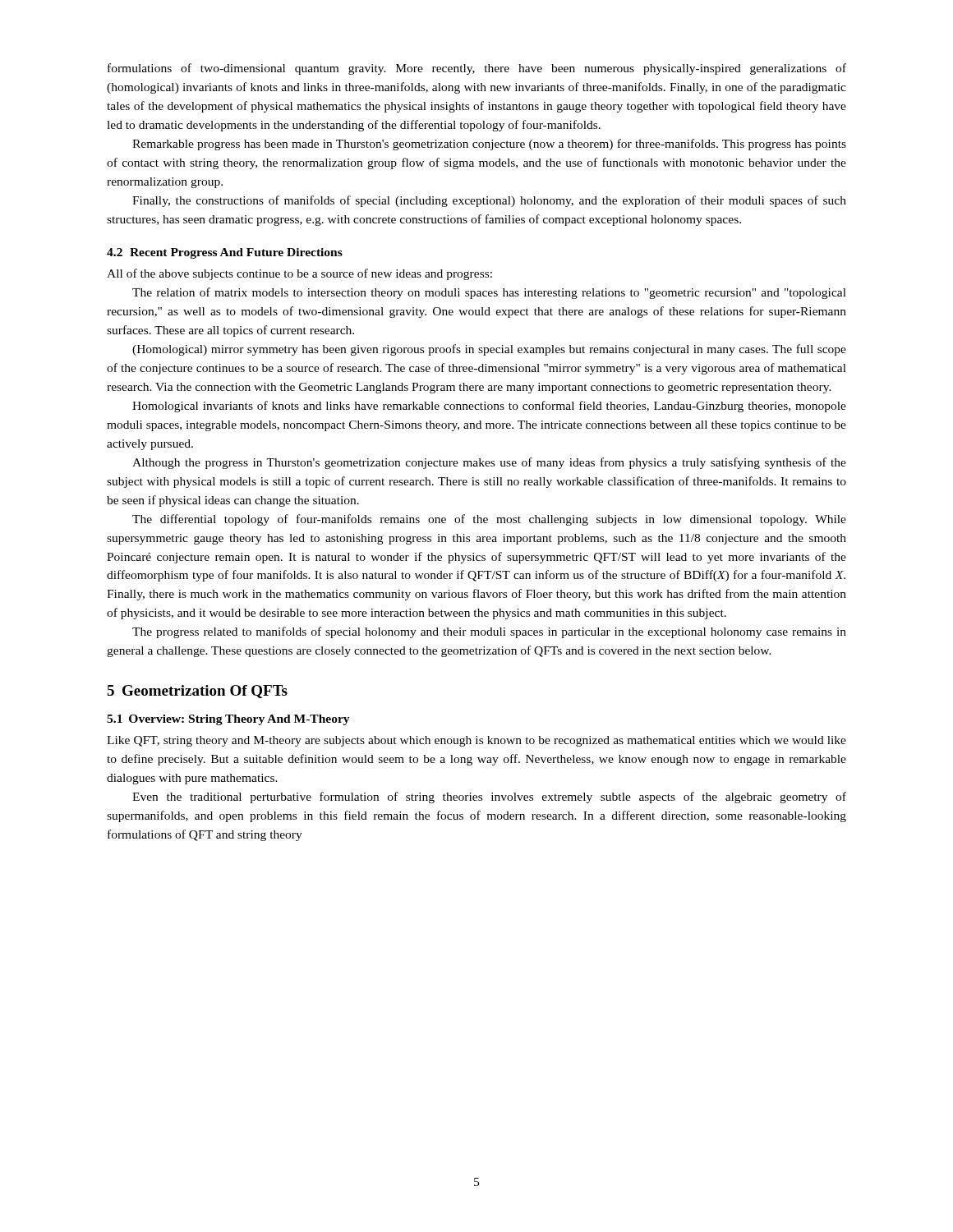Find the text block with the text "Remarkable progress has been made"

pyautogui.click(x=476, y=163)
